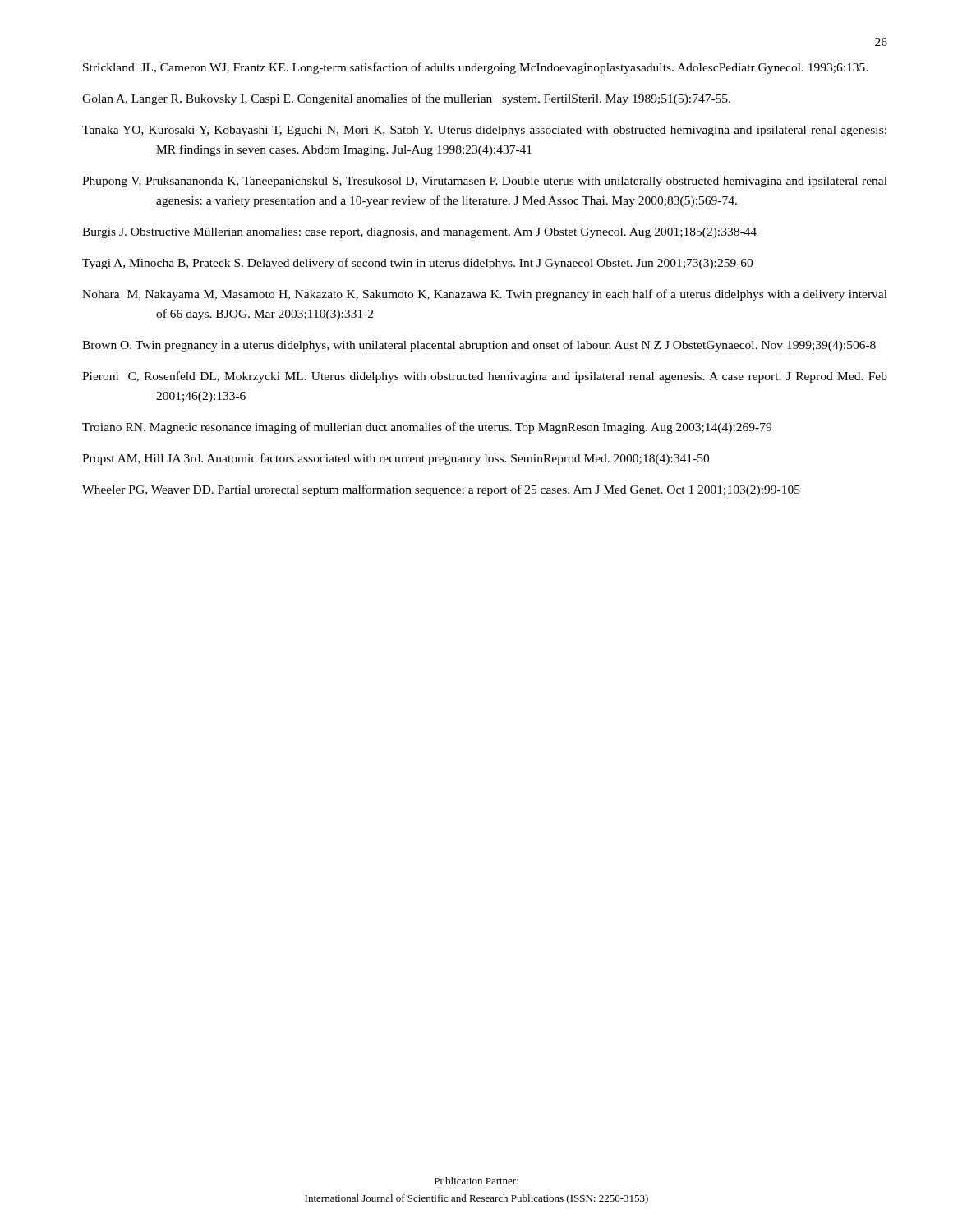The width and height of the screenshot is (953, 1232).
Task: Find the list item containing "Pieroni C, Rosenfeld DL,"
Action: point(485,386)
